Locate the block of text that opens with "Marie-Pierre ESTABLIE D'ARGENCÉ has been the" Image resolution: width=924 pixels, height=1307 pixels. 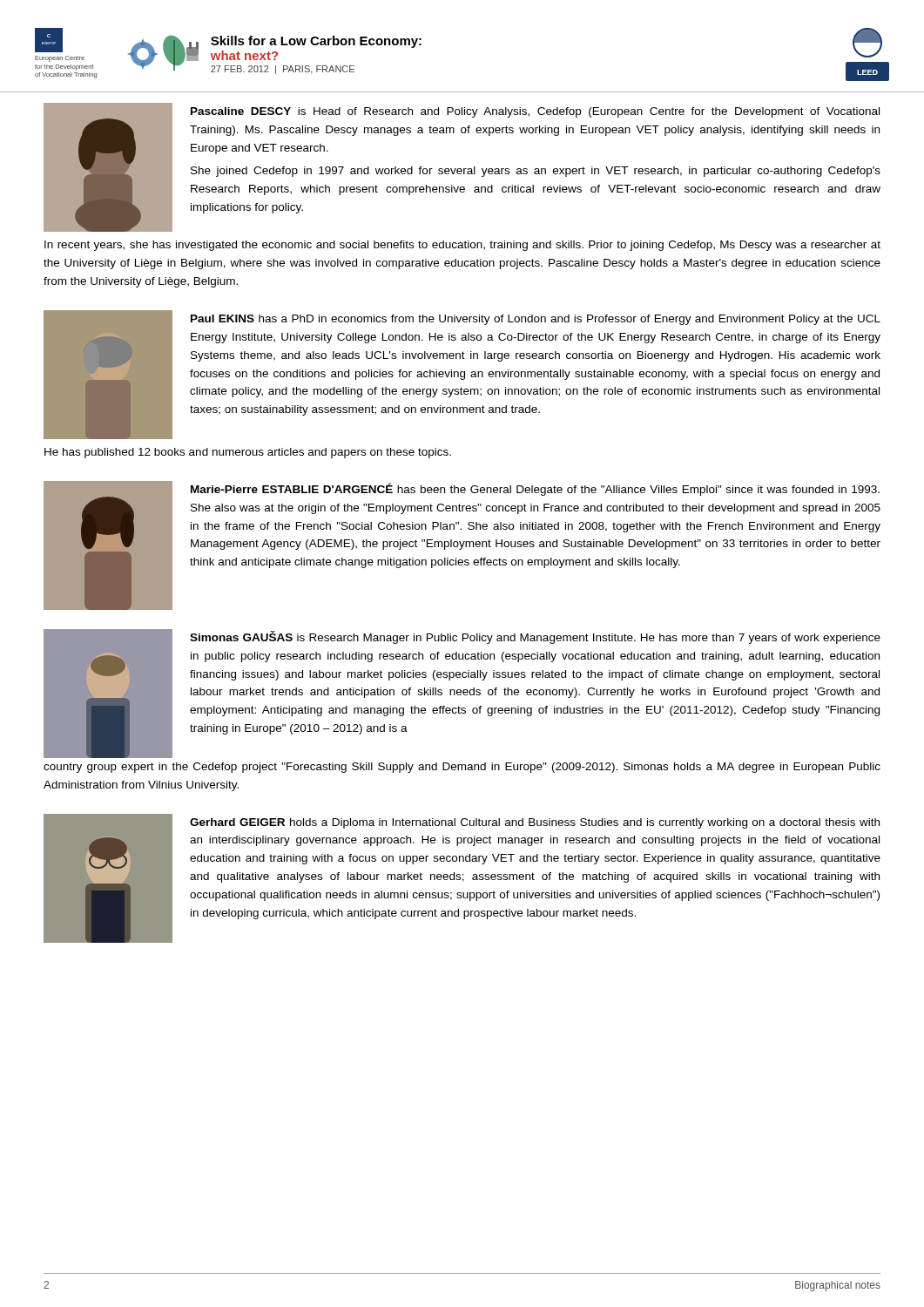click(462, 545)
